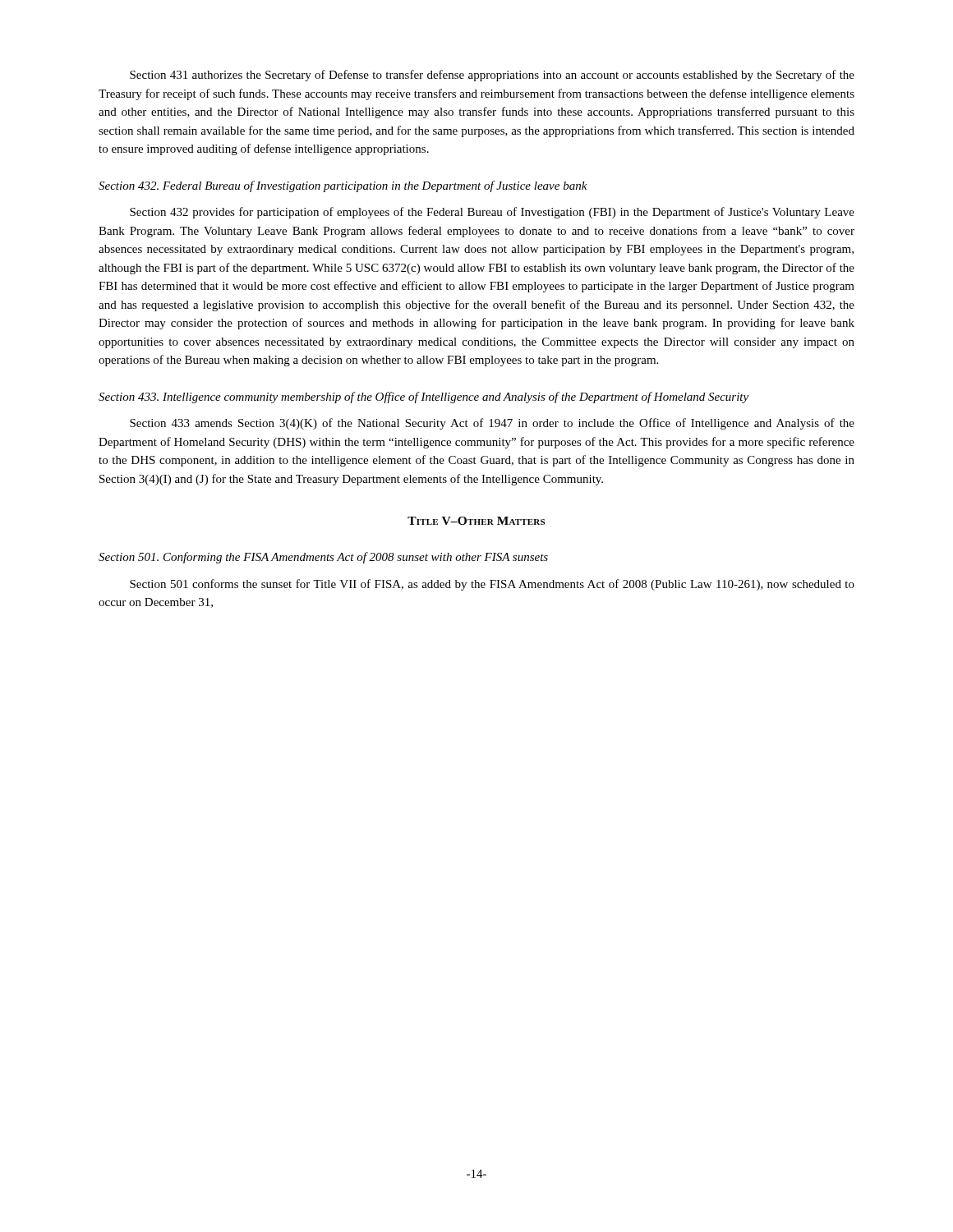Point to the text block starting "Section 501. Conforming the"
The width and height of the screenshot is (953, 1232).
(x=323, y=557)
